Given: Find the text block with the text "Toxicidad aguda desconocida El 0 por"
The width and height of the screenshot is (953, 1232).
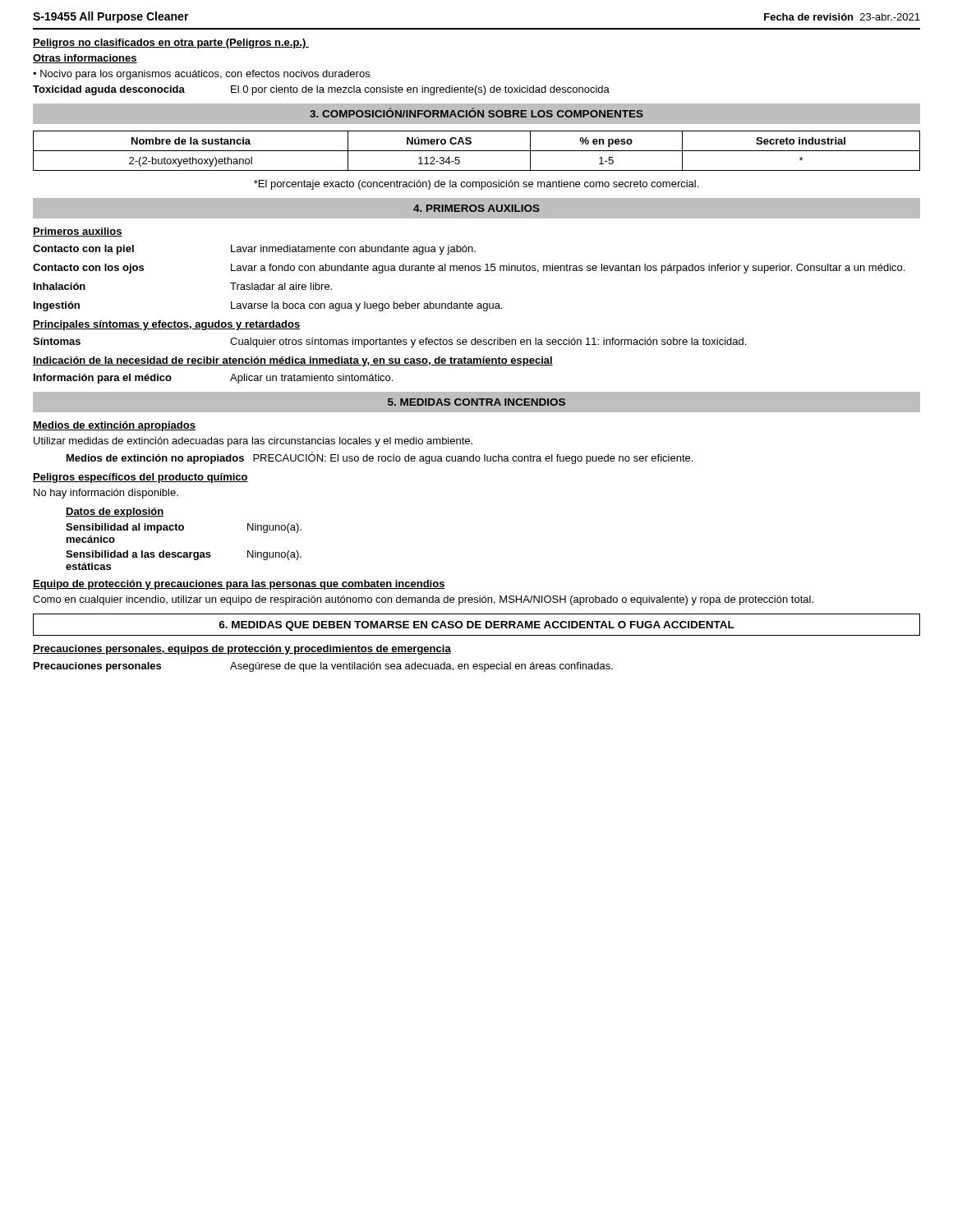Looking at the screenshot, I should click(476, 89).
